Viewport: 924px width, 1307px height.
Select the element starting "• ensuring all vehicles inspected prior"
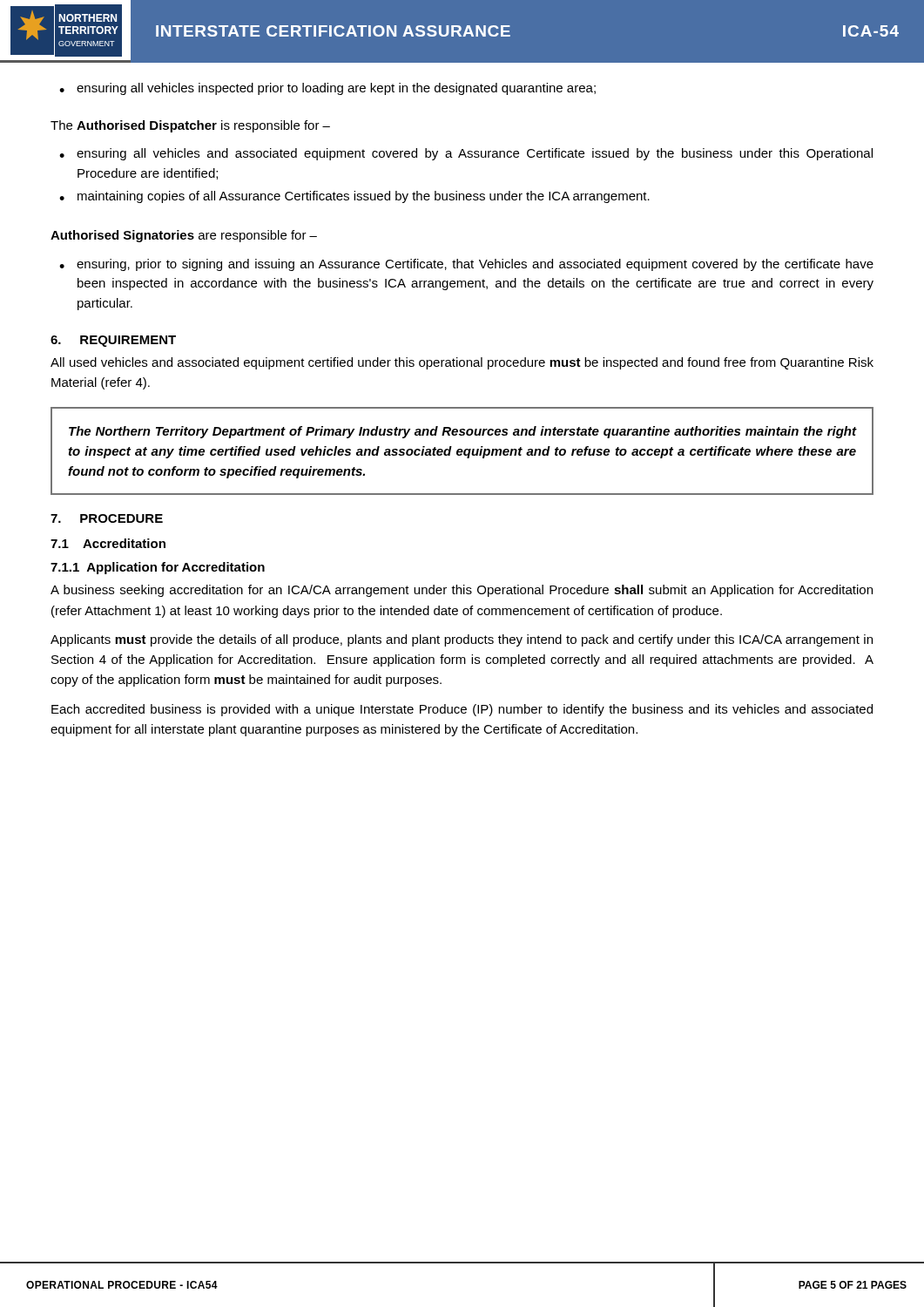(466, 91)
